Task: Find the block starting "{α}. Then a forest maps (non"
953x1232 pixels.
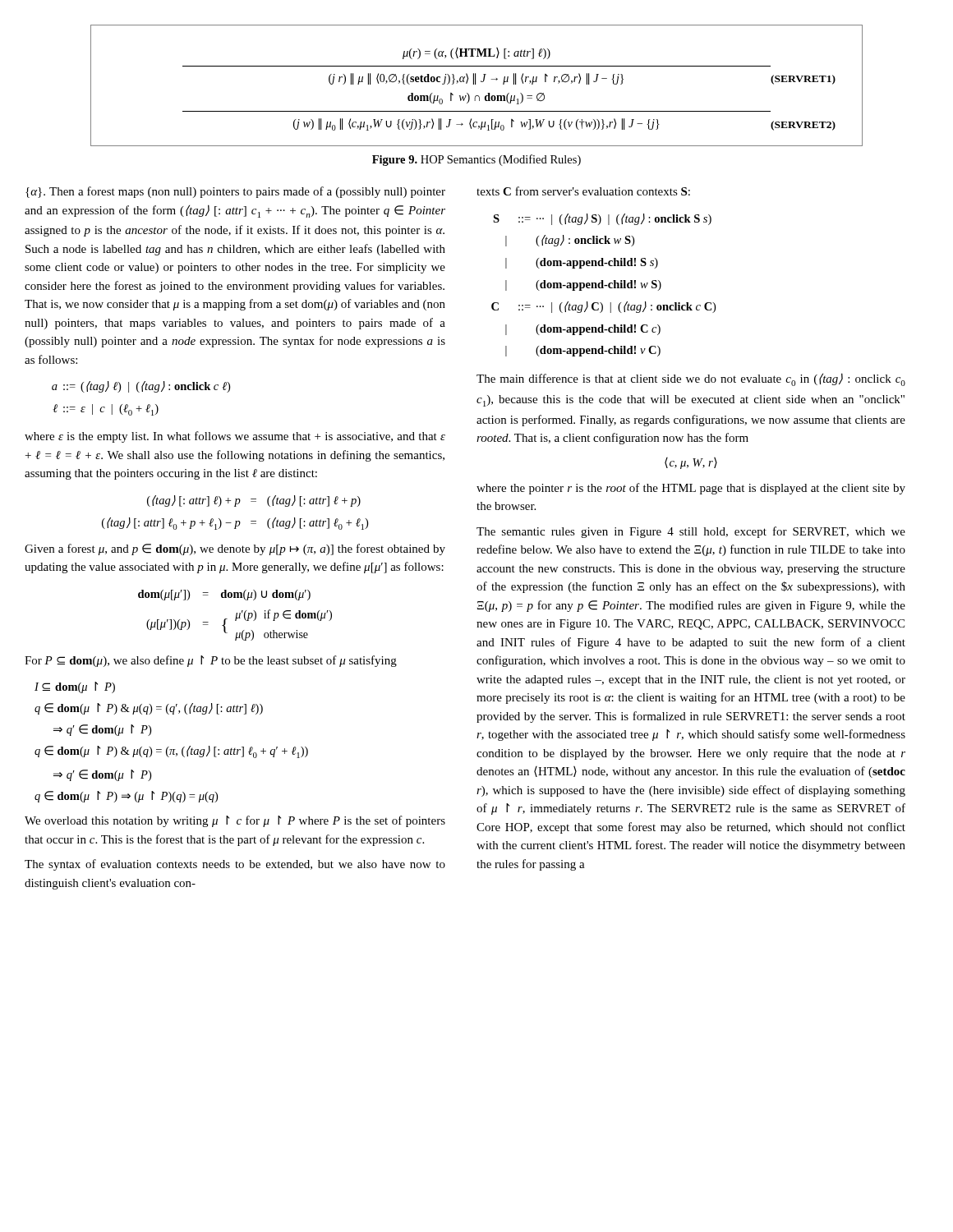Action: [235, 275]
